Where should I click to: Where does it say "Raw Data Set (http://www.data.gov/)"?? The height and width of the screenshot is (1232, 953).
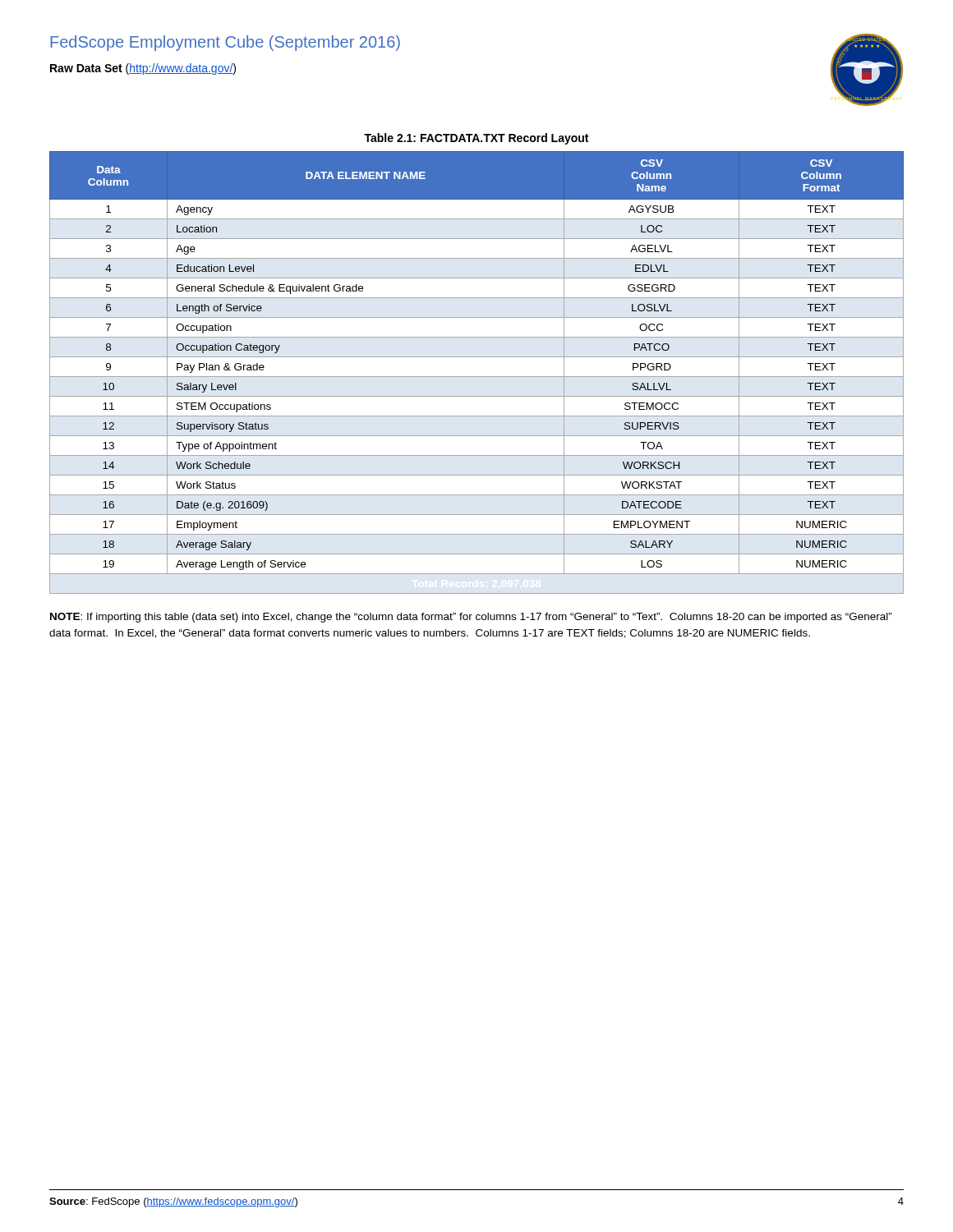143,68
